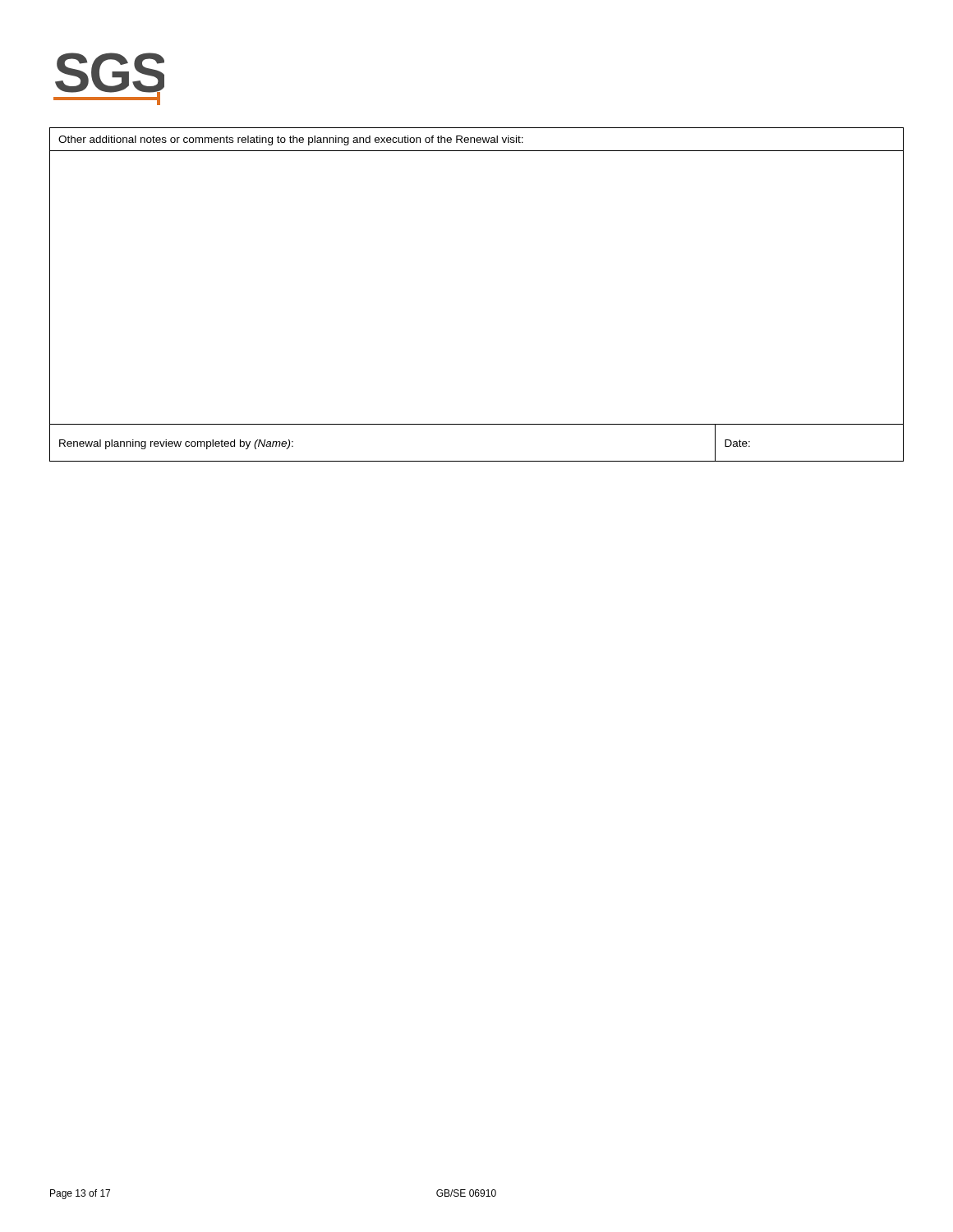
Task: Locate the logo
Action: pyautogui.click(x=107, y=70)
